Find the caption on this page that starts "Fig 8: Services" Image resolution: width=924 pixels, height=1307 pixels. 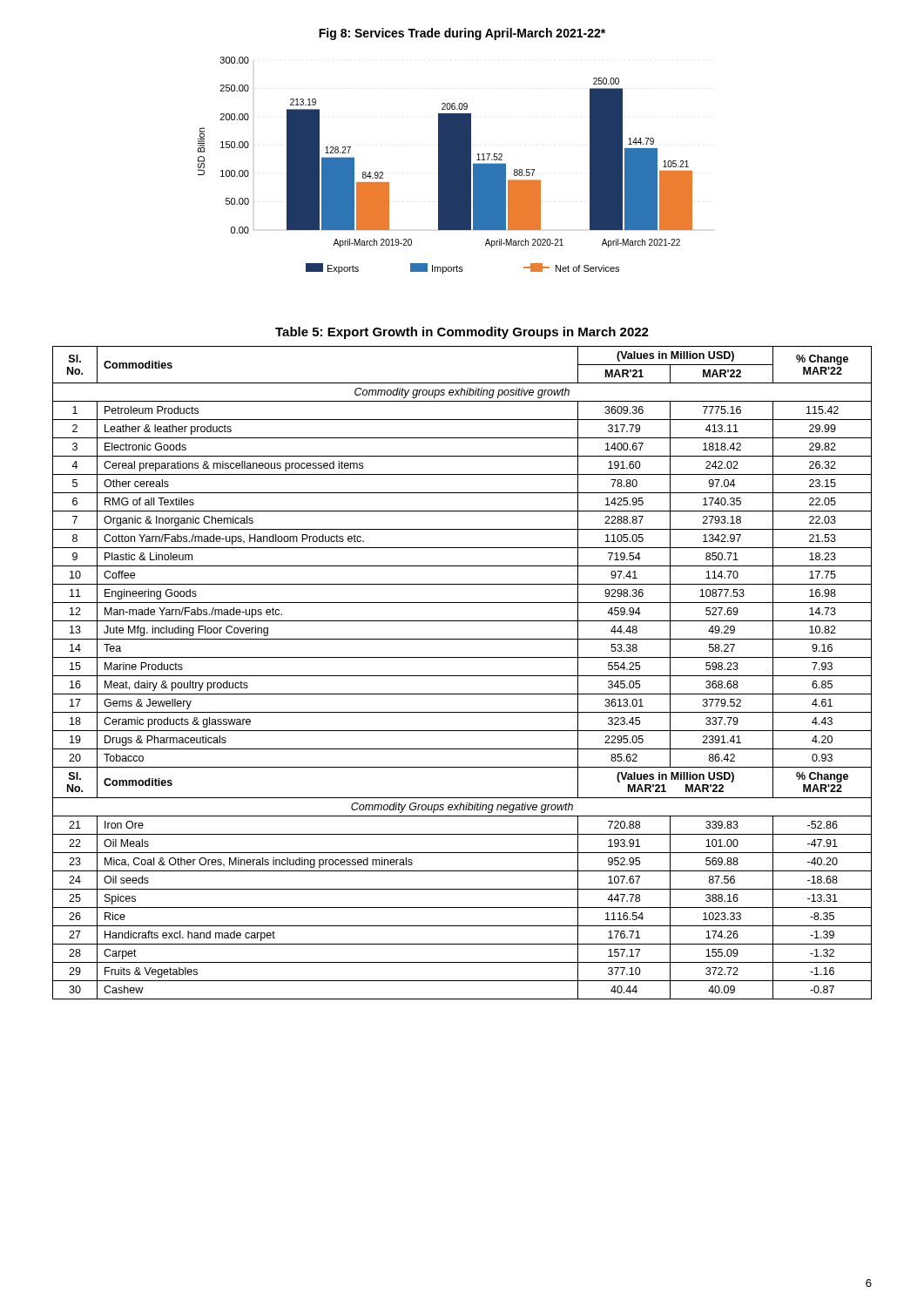tap(462, 33)
